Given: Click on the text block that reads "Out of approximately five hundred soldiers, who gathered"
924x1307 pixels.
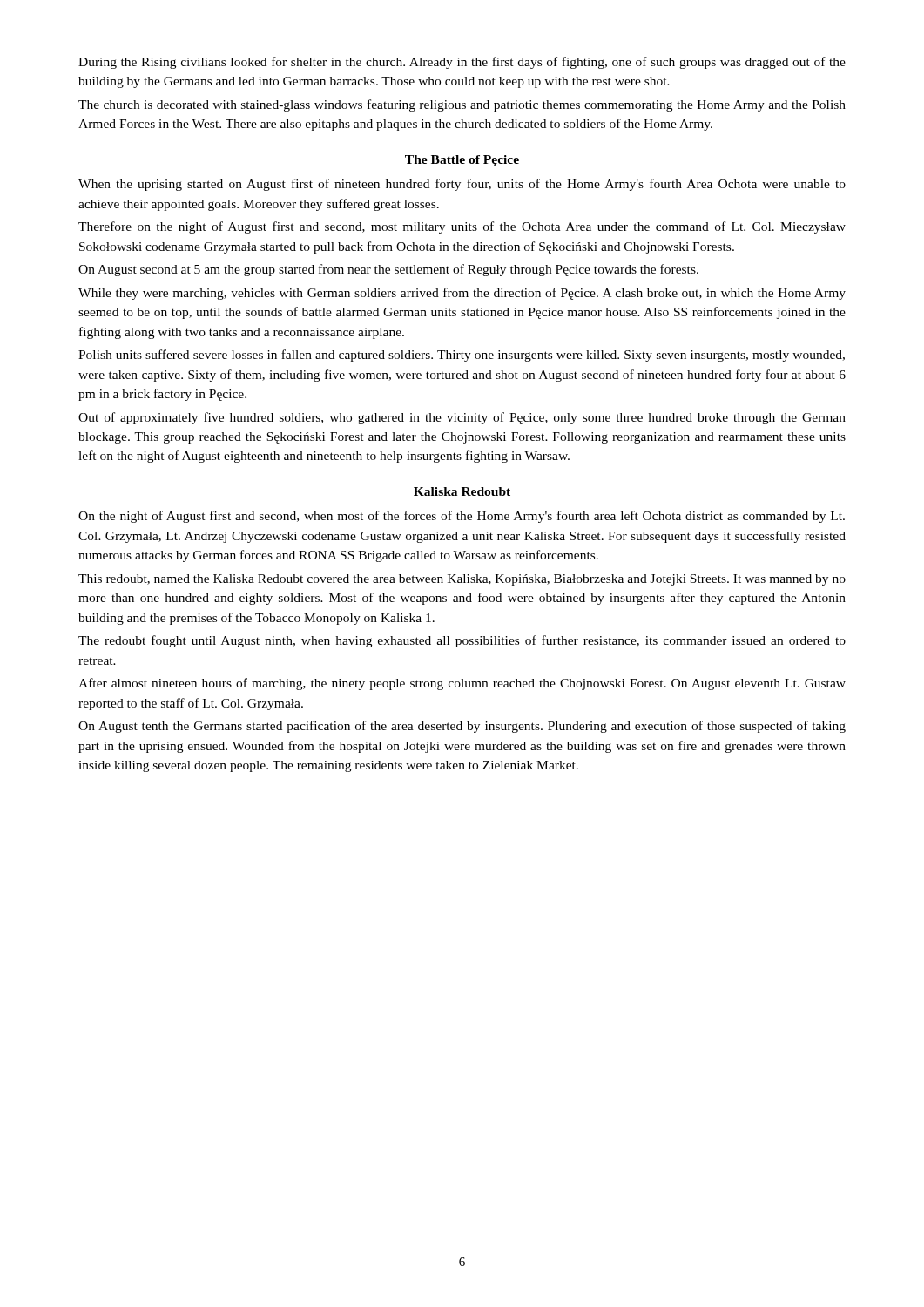Looking at the screenshot, I should [462, 436].
